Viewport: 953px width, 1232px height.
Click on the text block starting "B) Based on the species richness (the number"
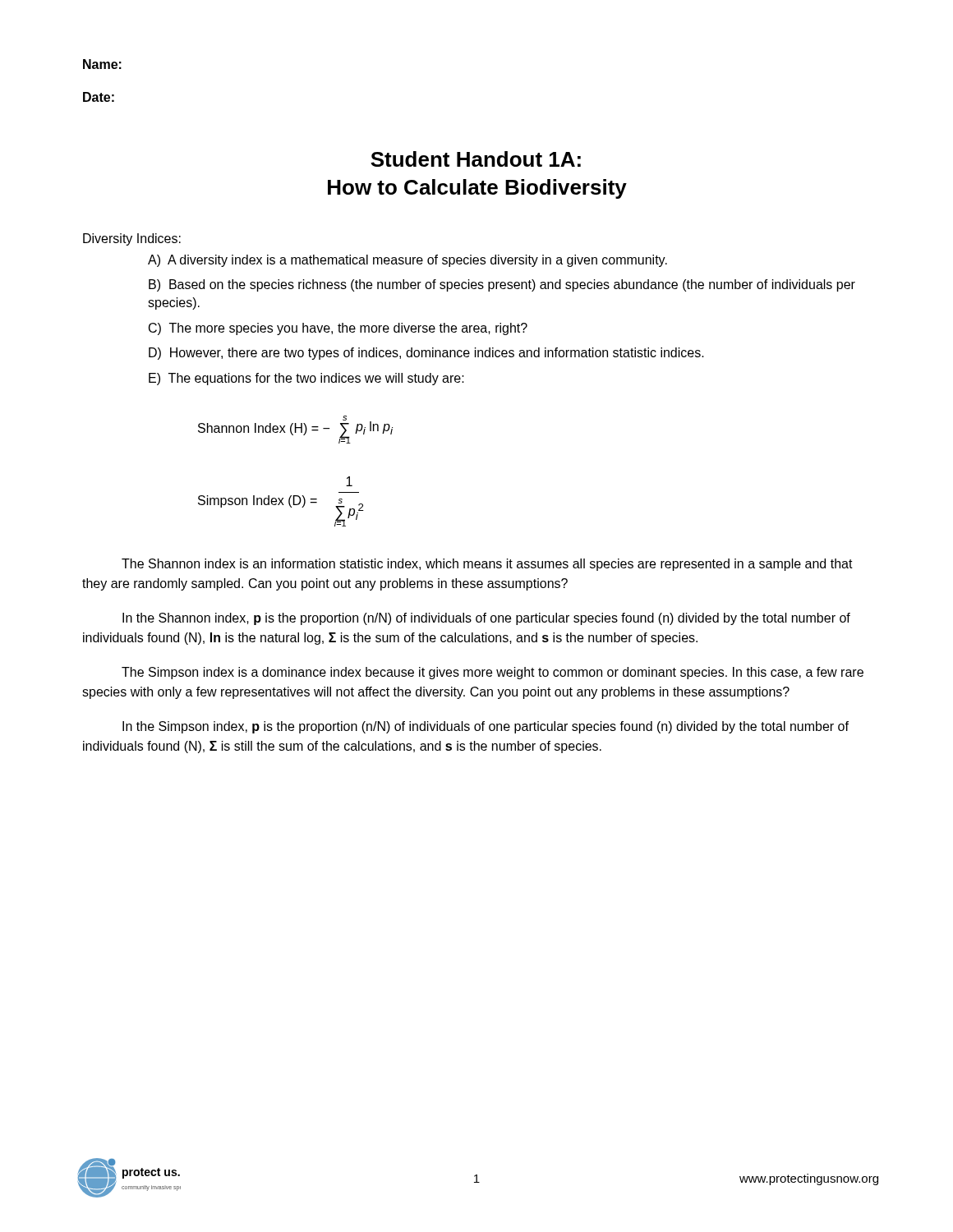coord(502,294)
